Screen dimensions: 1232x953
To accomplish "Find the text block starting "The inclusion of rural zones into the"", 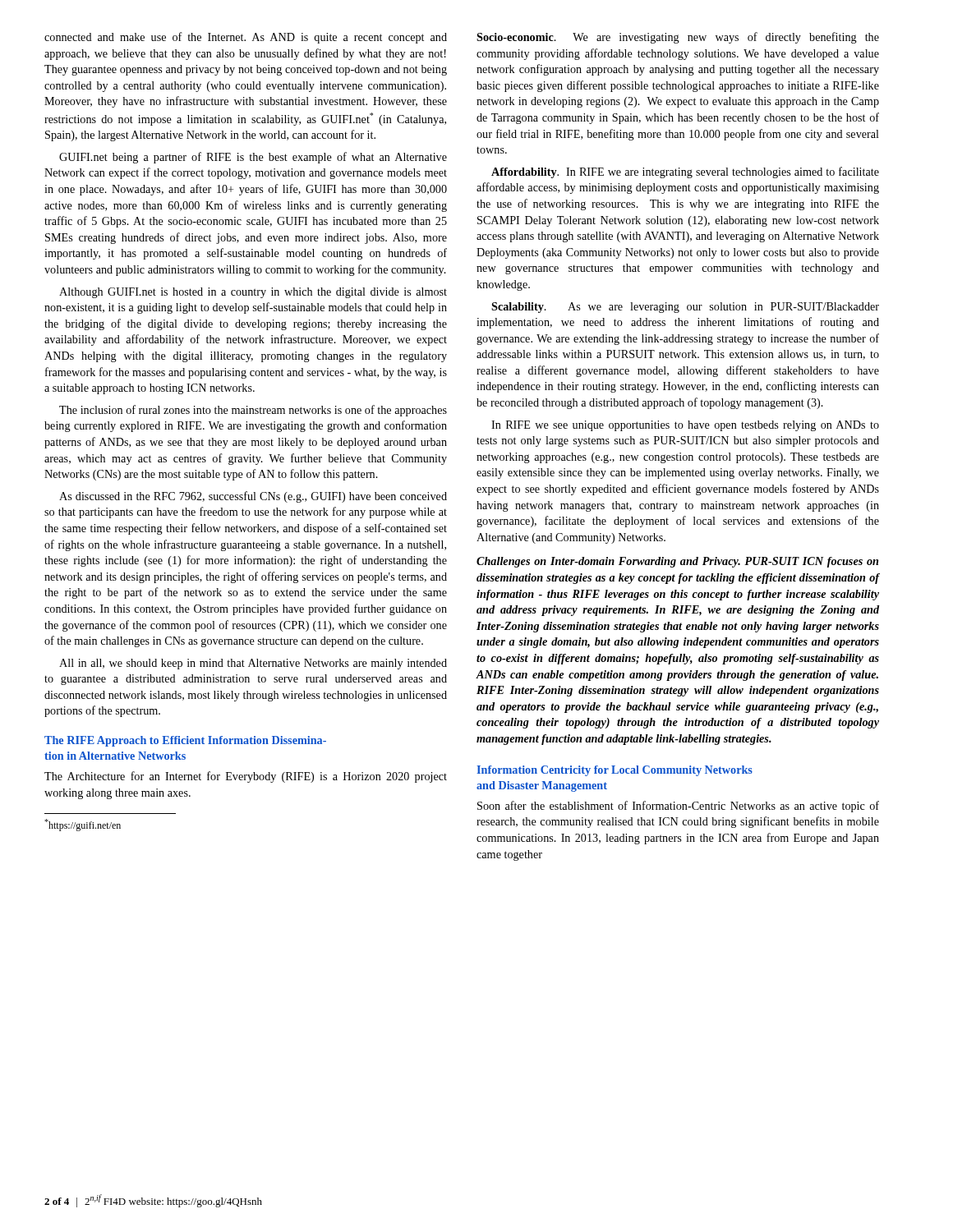I will point(246,442).
